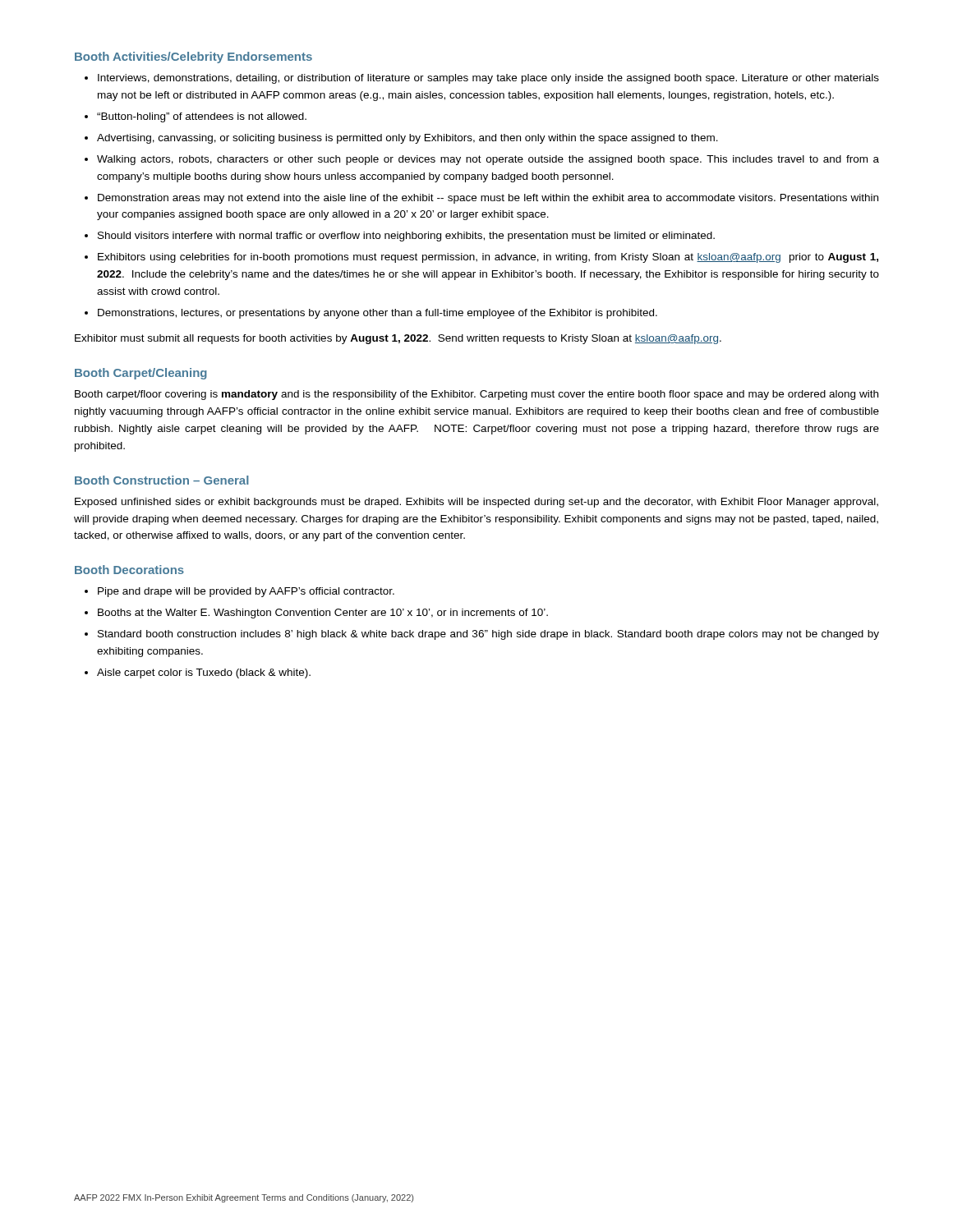Locate the text "“Button-holing” of attendees is not allowed."
Image resolution: width=953 pixels, height=1232 pixels.
click(x=202, y=116)
